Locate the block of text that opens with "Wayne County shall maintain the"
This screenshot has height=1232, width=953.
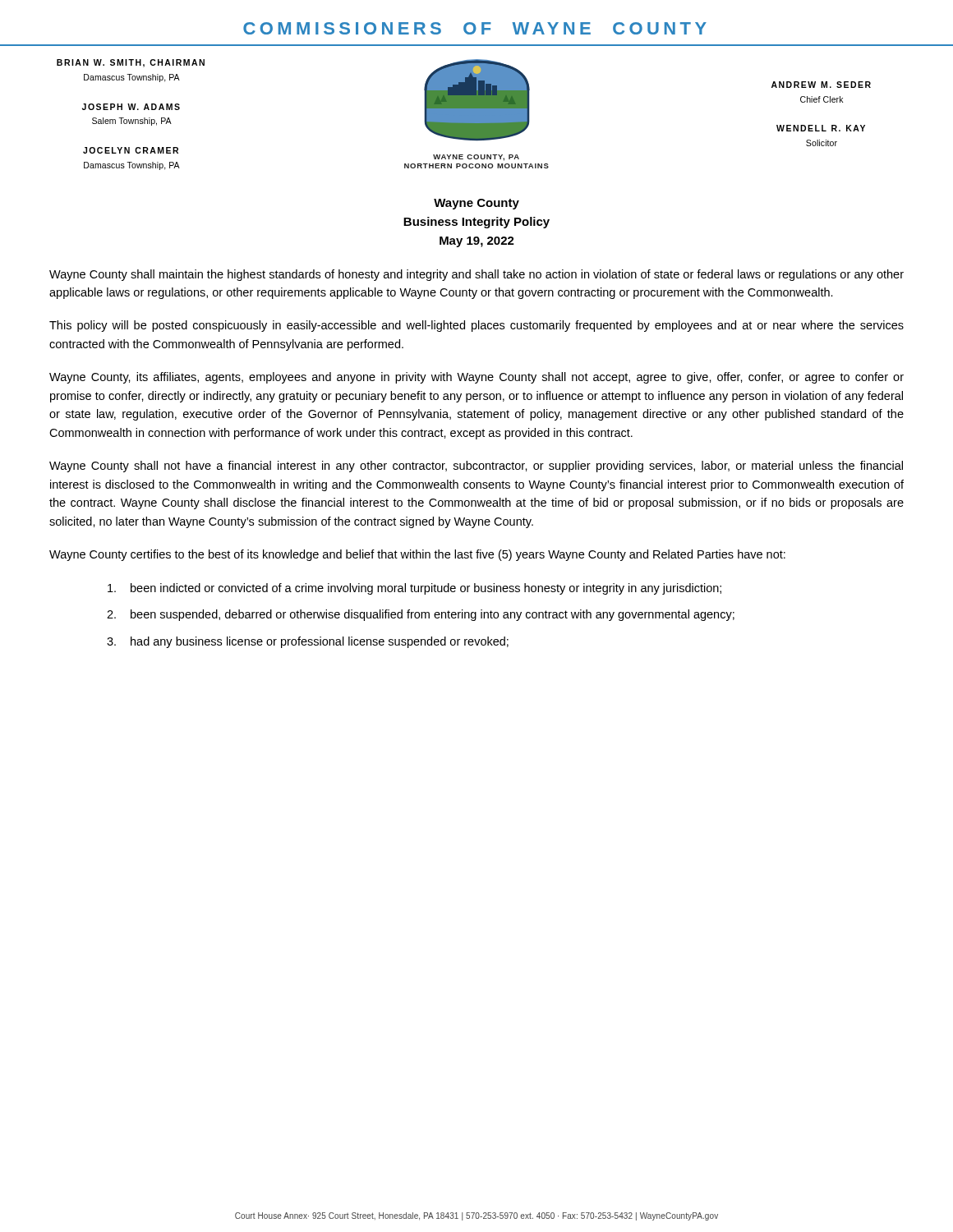476,283
